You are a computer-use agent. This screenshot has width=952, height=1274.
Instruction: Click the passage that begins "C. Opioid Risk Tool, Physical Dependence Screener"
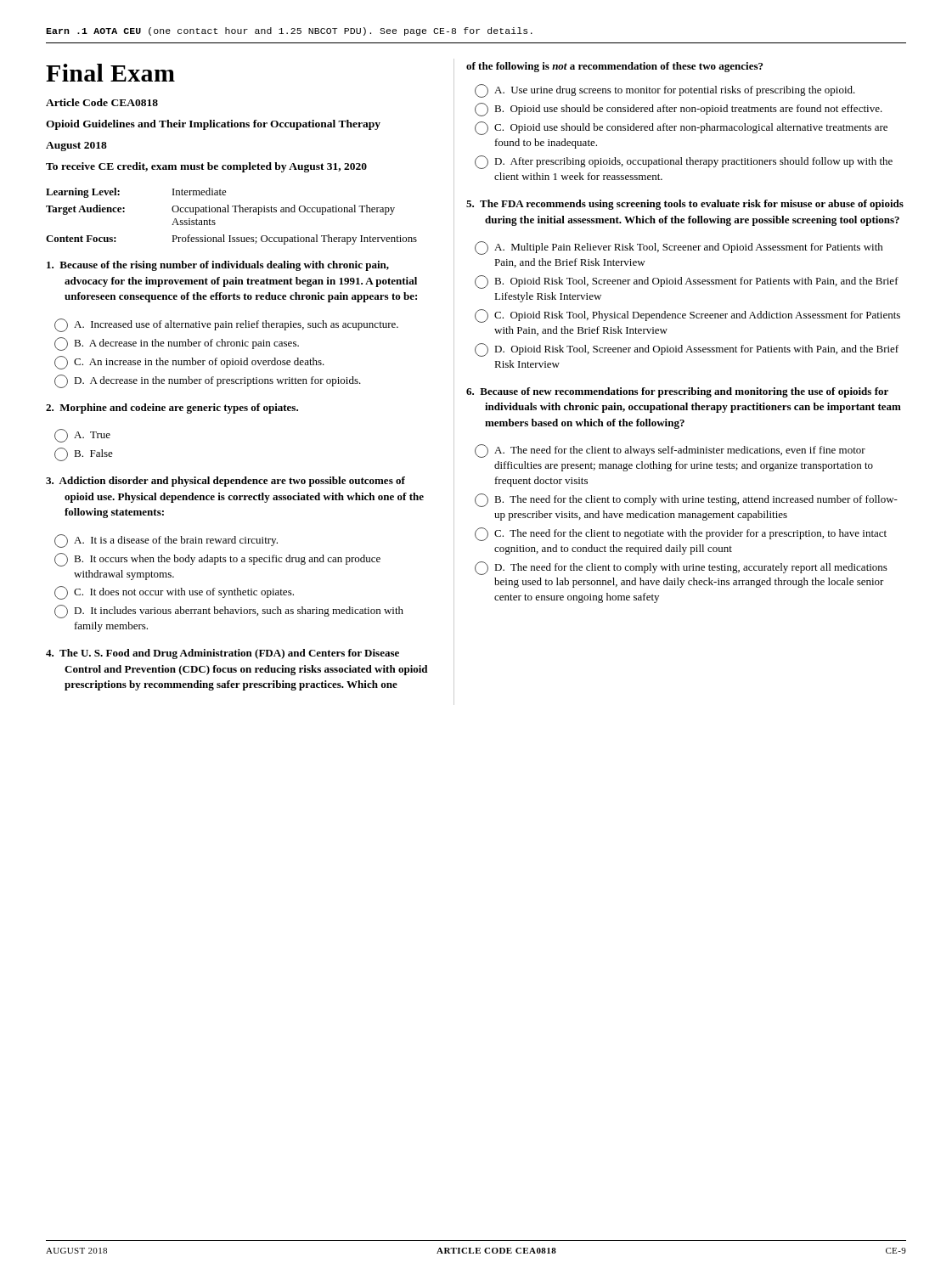tap(686, 323)
